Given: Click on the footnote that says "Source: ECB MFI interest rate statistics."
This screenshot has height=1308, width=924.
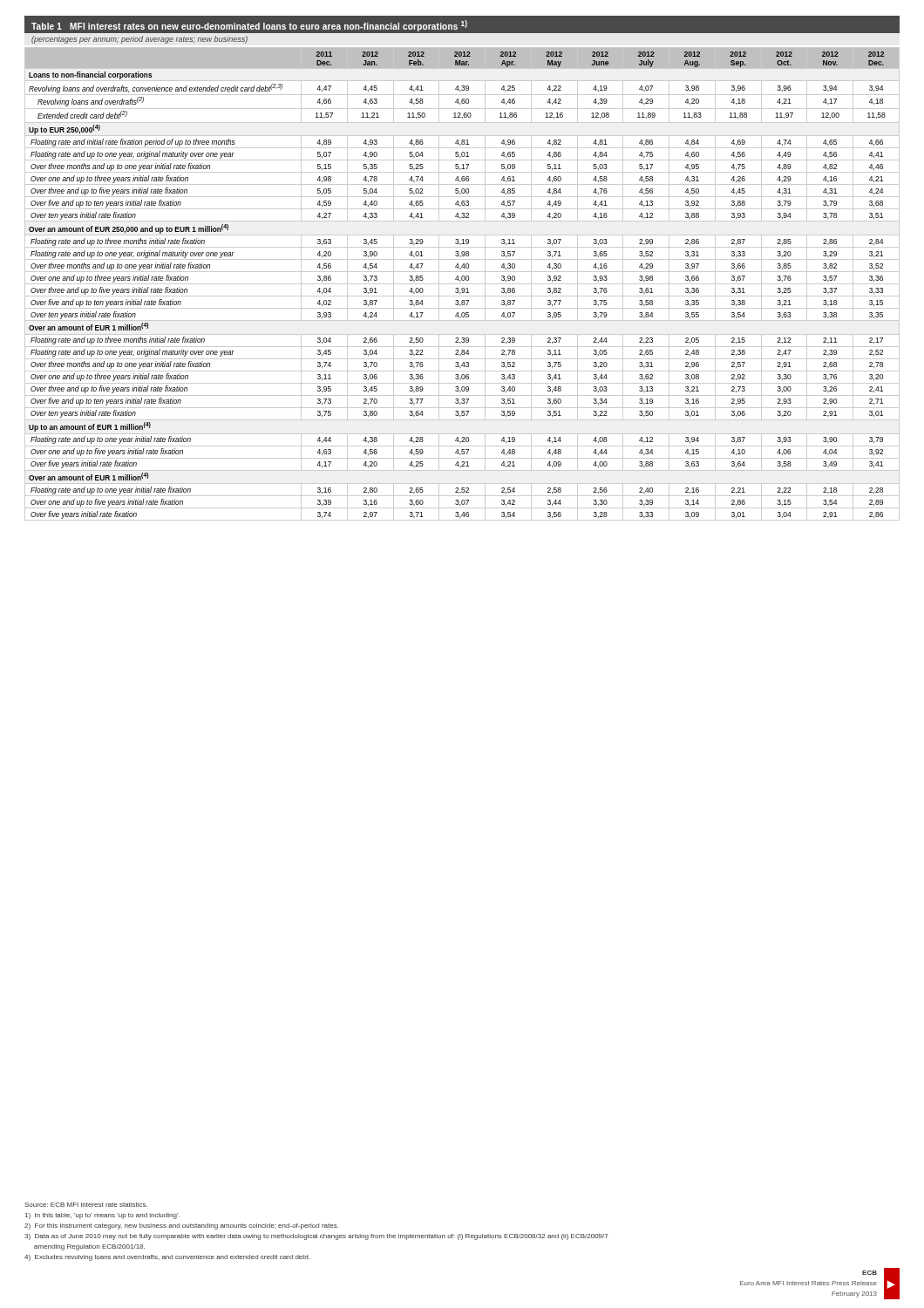Looking at the screenshot, I should 86,1205.
